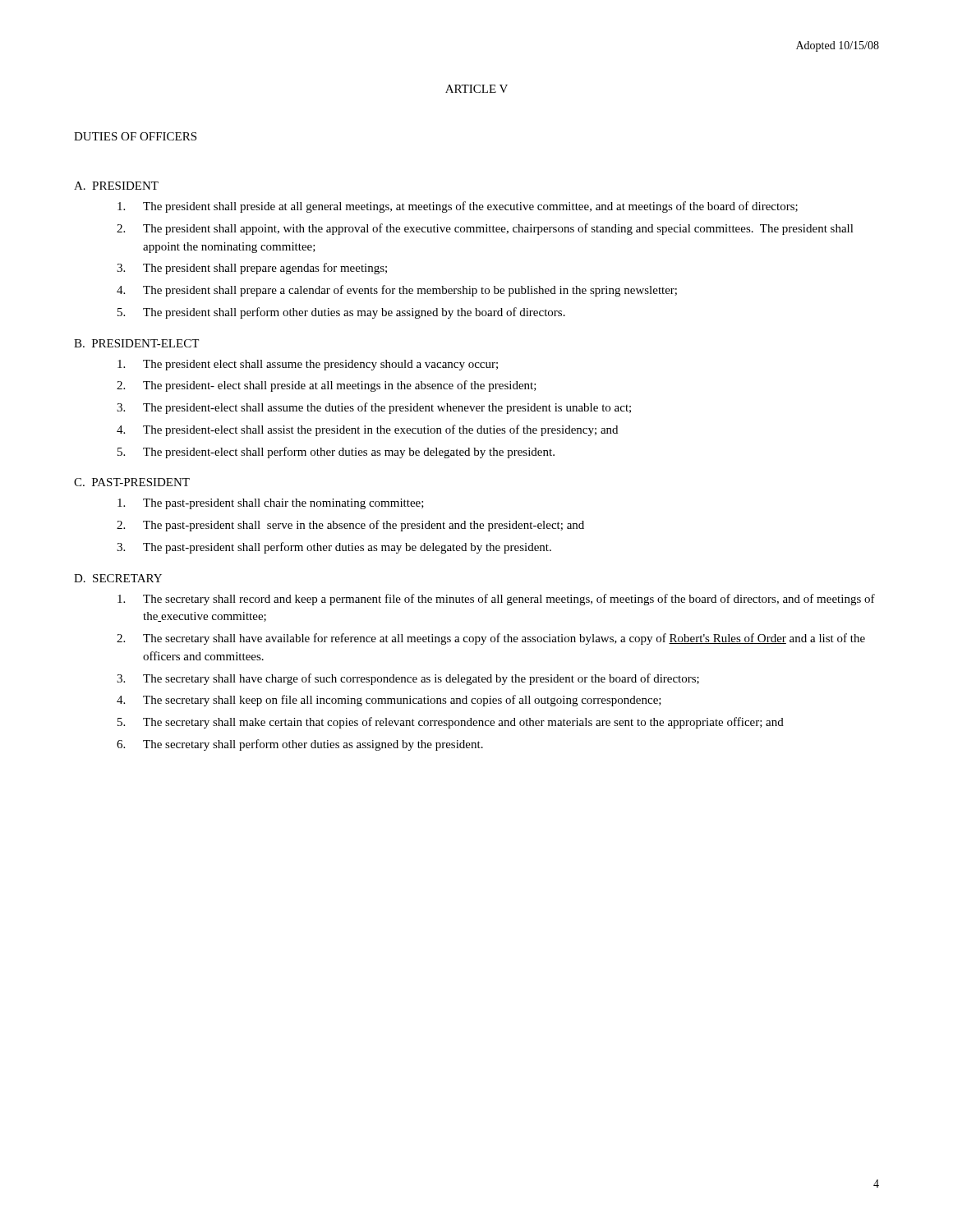Select the block starting "ARTICLE V"
The width and height of the screenshot is (953, 1232).
click(x=476, y=89)
